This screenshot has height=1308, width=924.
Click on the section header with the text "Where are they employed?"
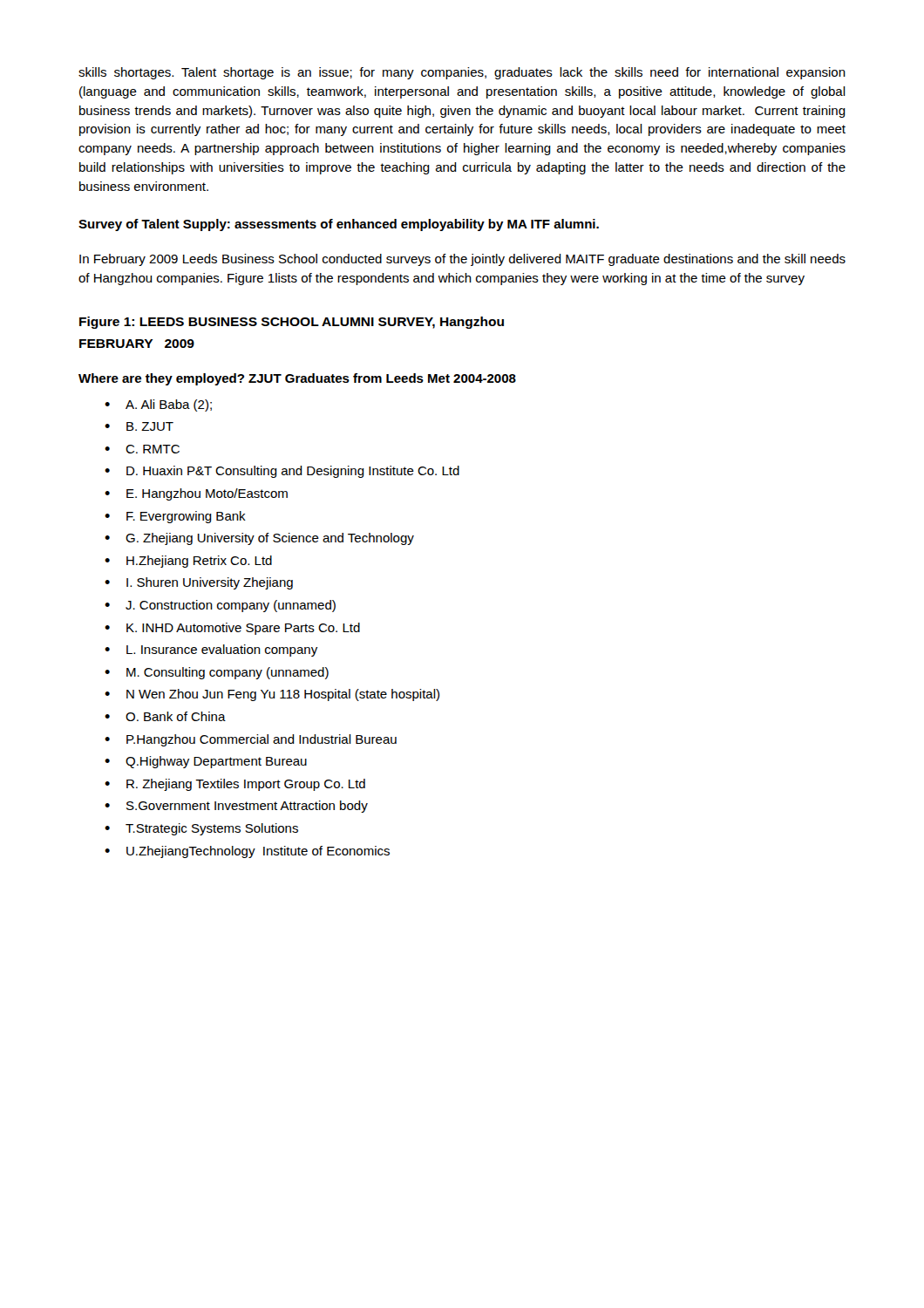tap(297, 378)
